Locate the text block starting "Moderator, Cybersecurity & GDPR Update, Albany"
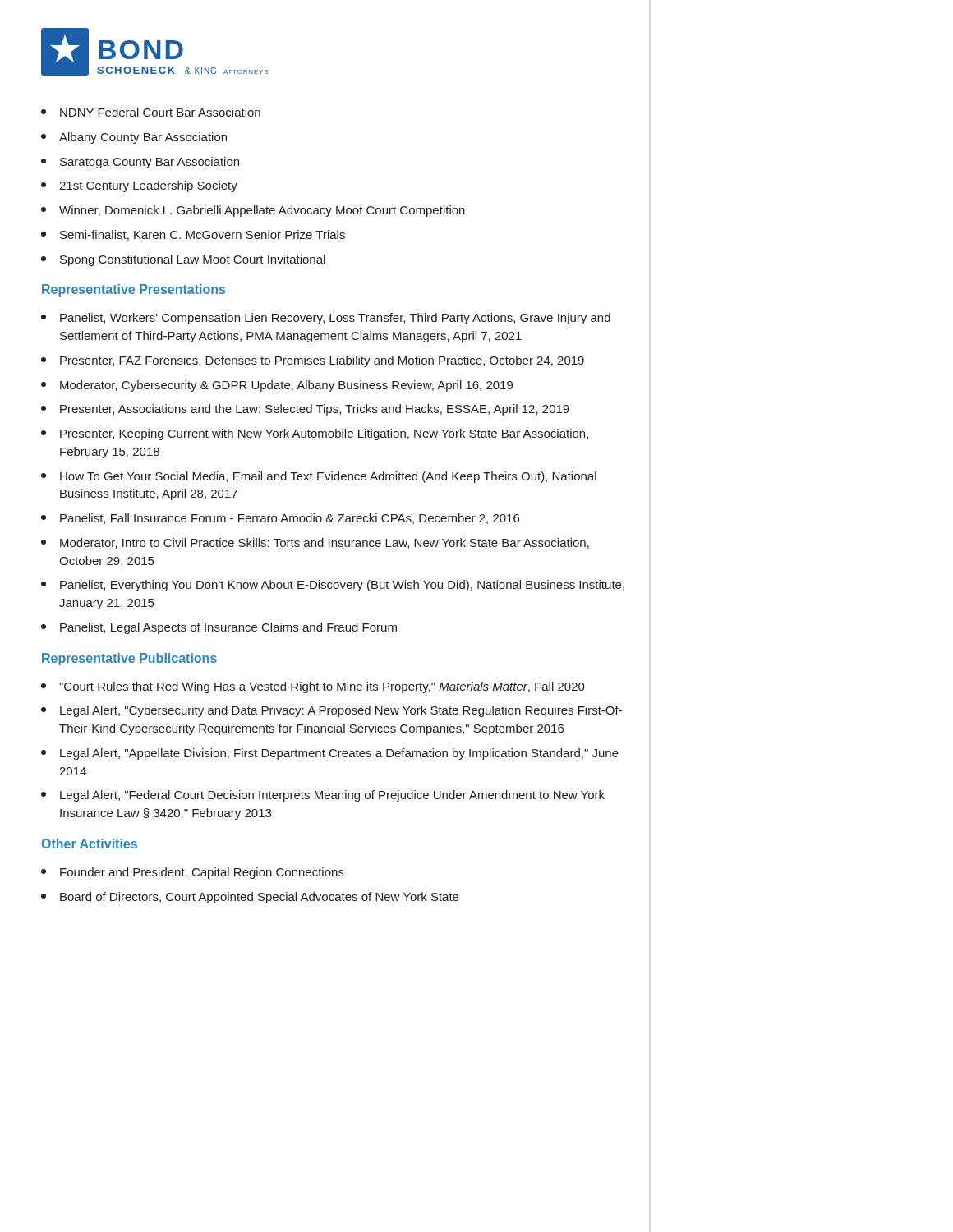Screen dimensions: 1232x953 point(277,385)
